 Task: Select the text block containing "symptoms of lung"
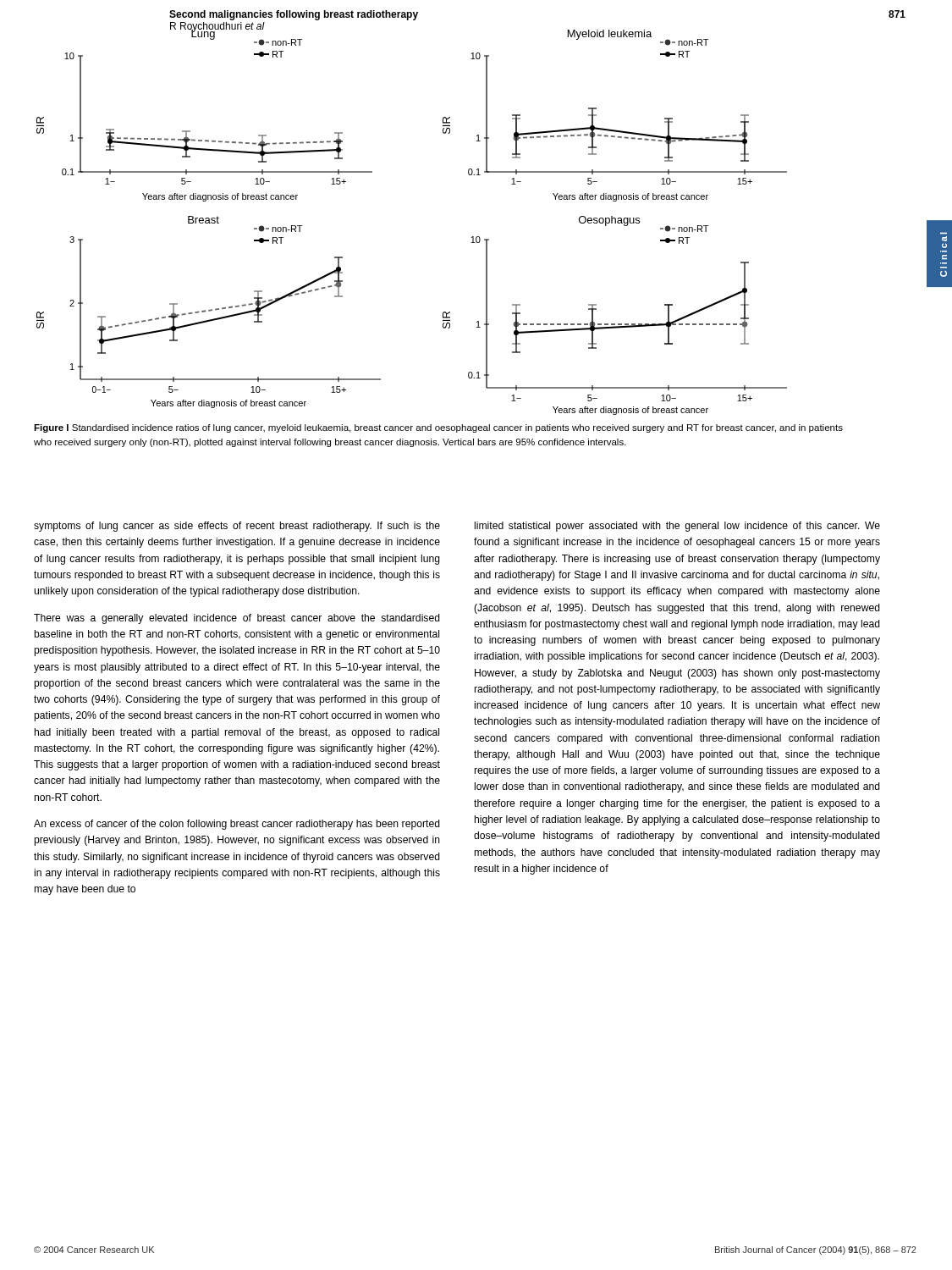pyautogui.click(x=237, y=708)
